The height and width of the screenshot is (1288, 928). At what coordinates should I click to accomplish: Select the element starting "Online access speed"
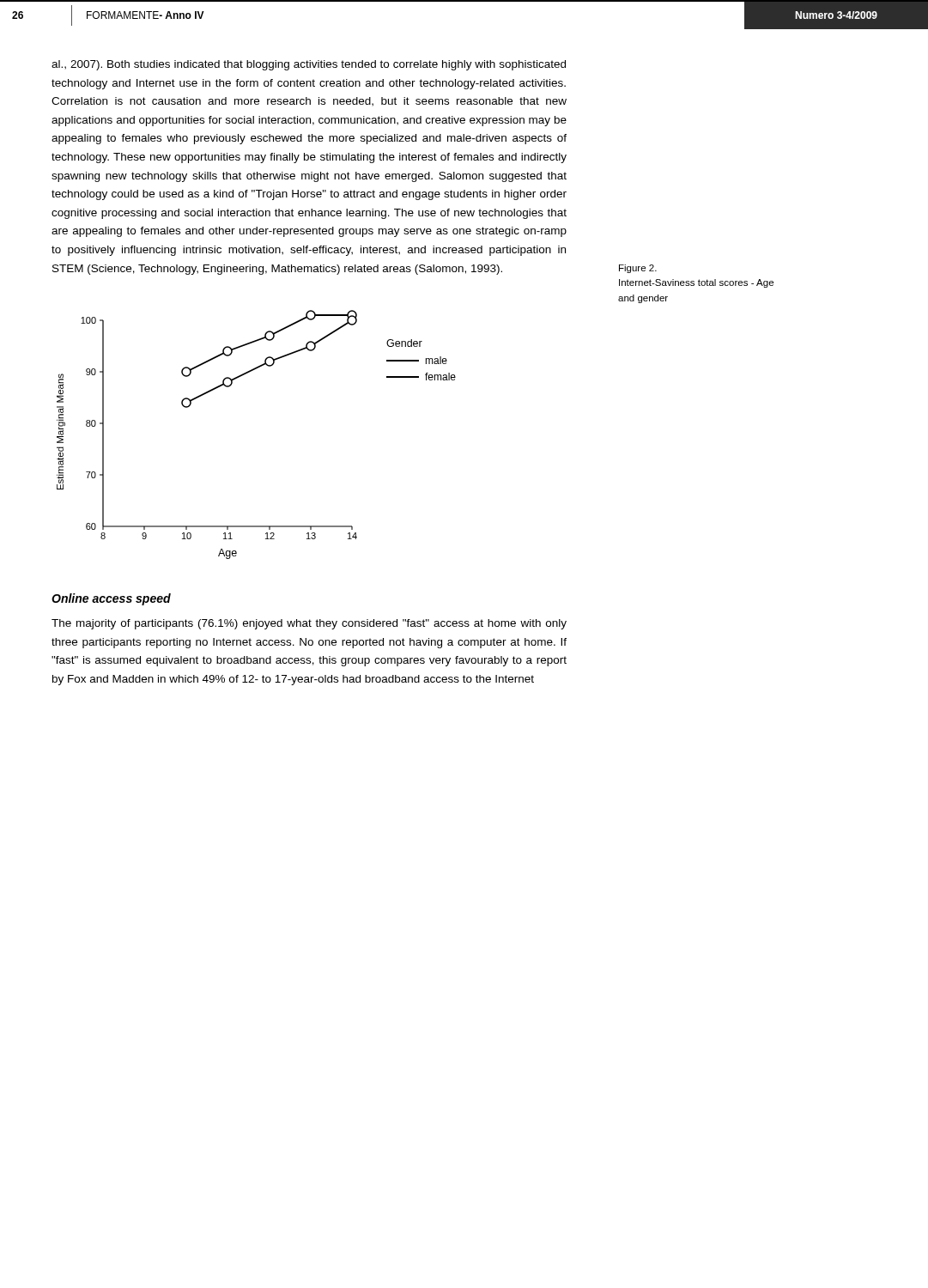[111, 599]
